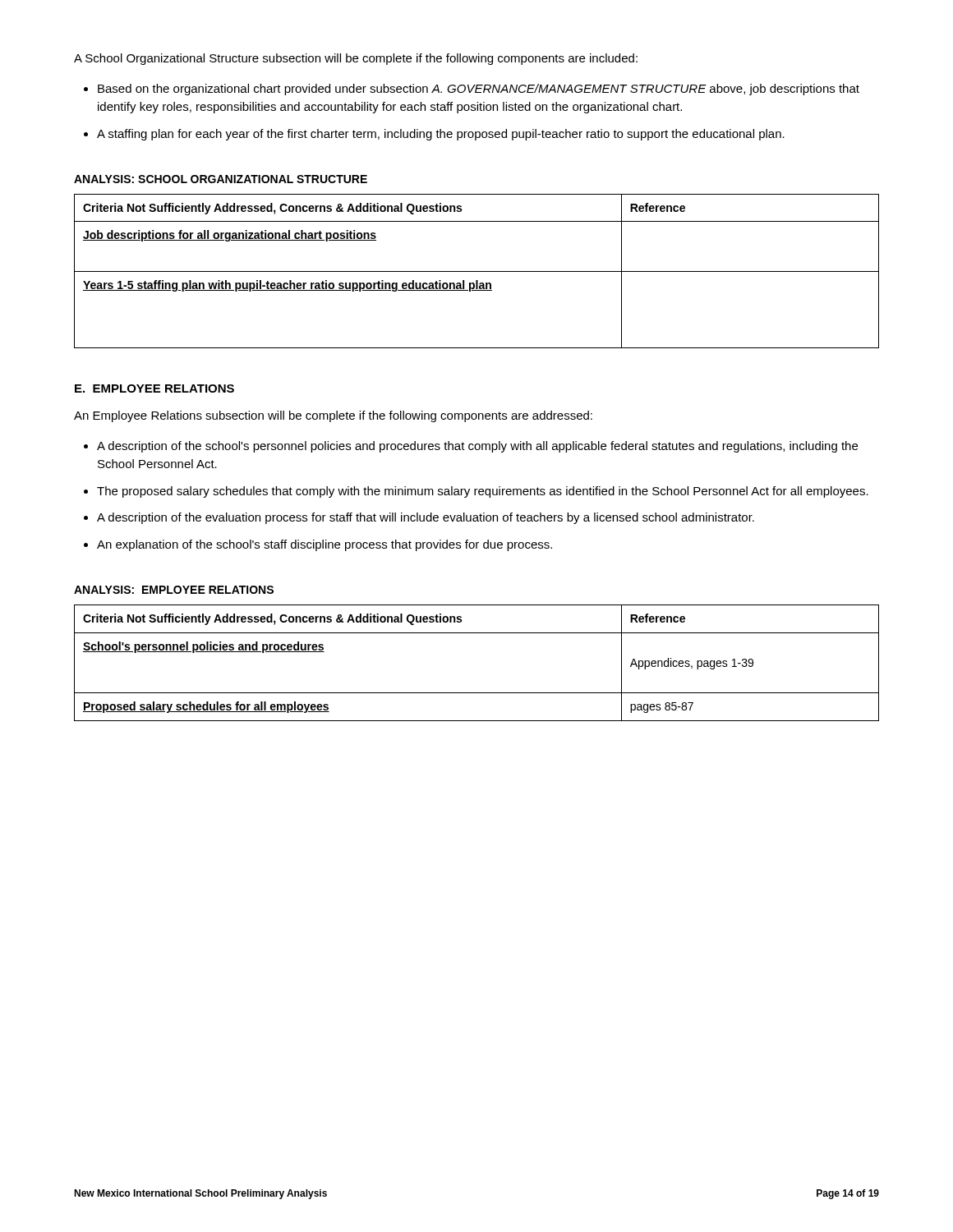Click on the section header that reads "E. EMPLOYEE RELATIONS"
953x1232 pixels.
[x=154, y=388]
